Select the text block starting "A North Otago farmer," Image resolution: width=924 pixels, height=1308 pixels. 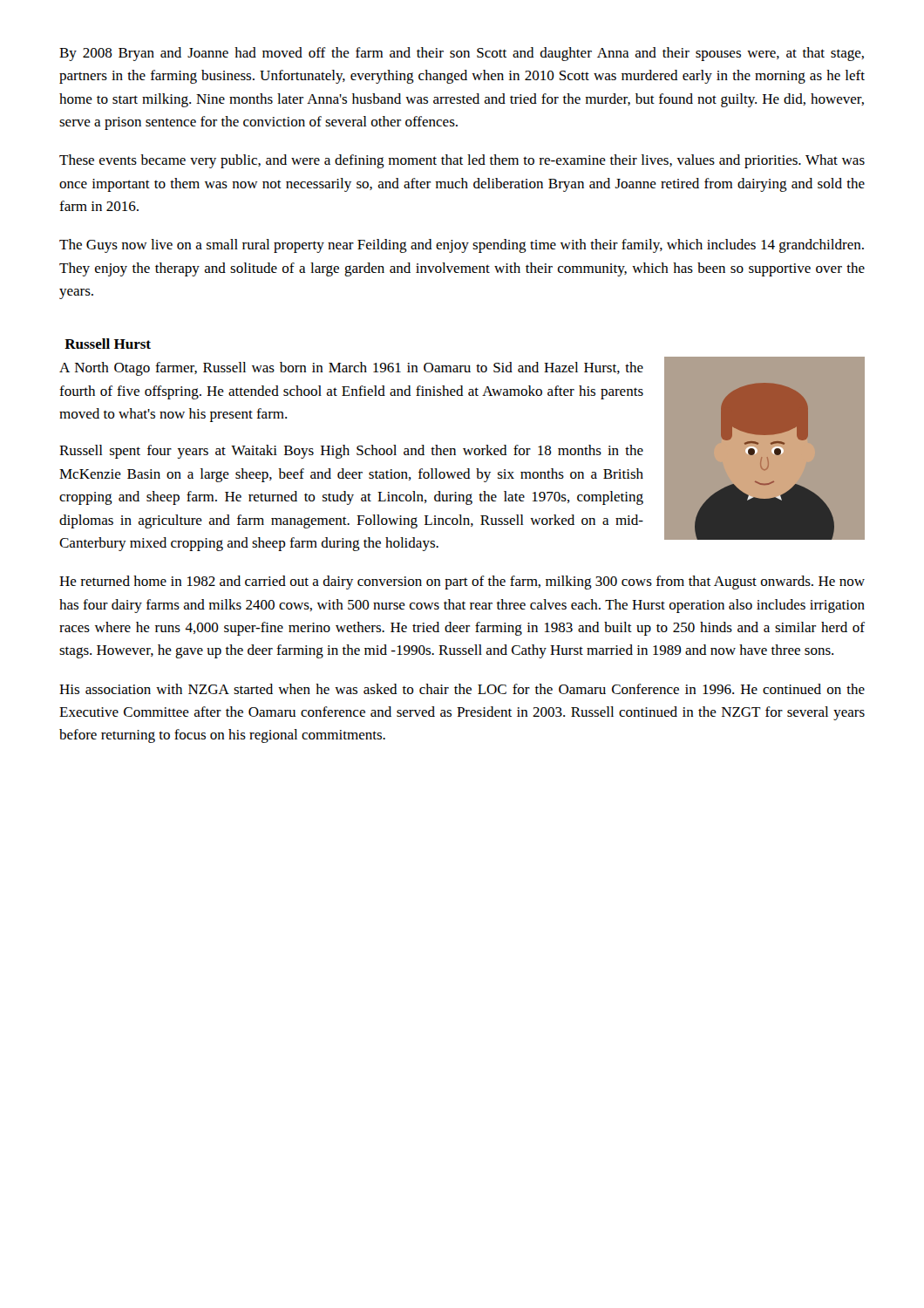351,391
